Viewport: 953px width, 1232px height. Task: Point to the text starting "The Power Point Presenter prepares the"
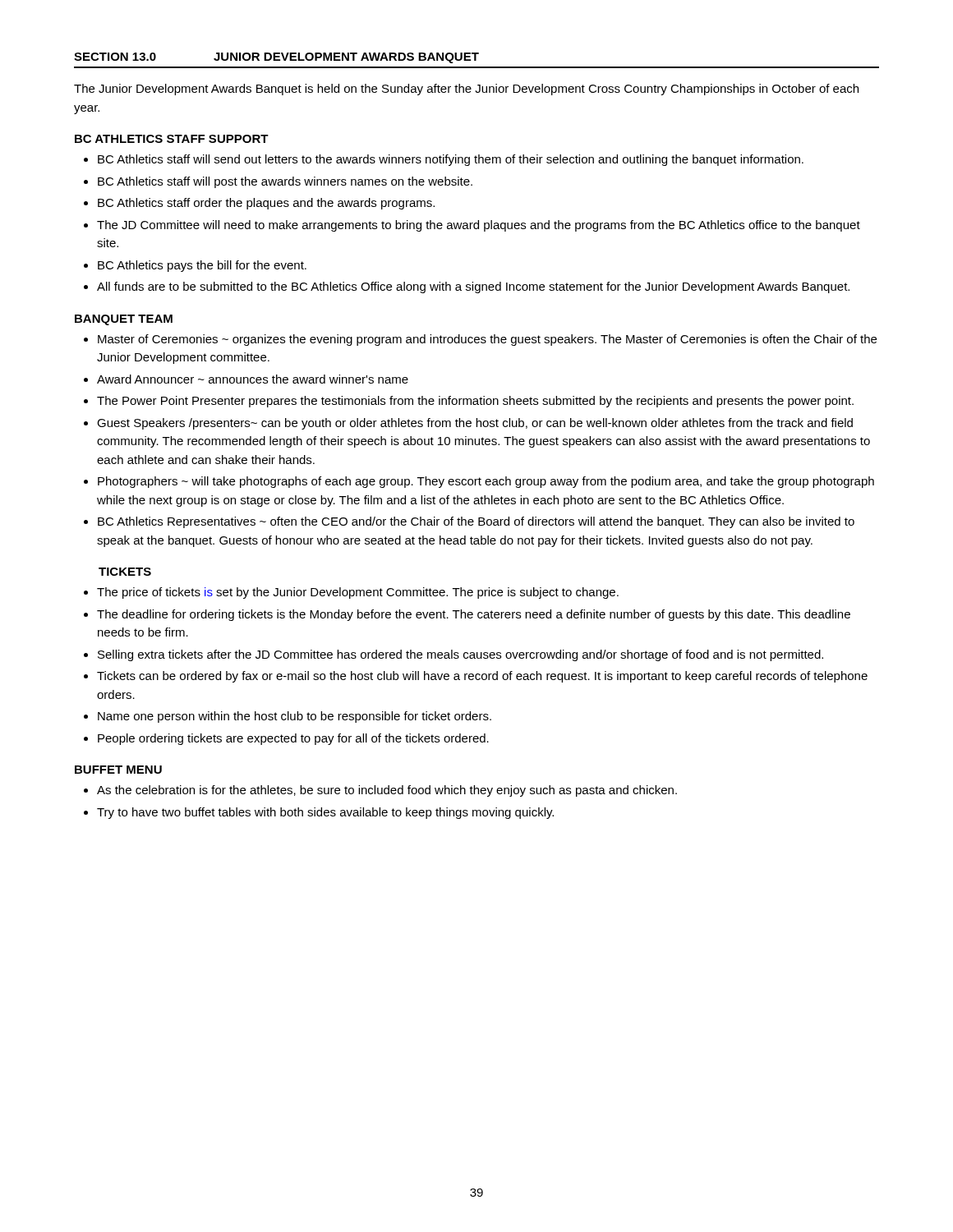(x=476, y=400)
